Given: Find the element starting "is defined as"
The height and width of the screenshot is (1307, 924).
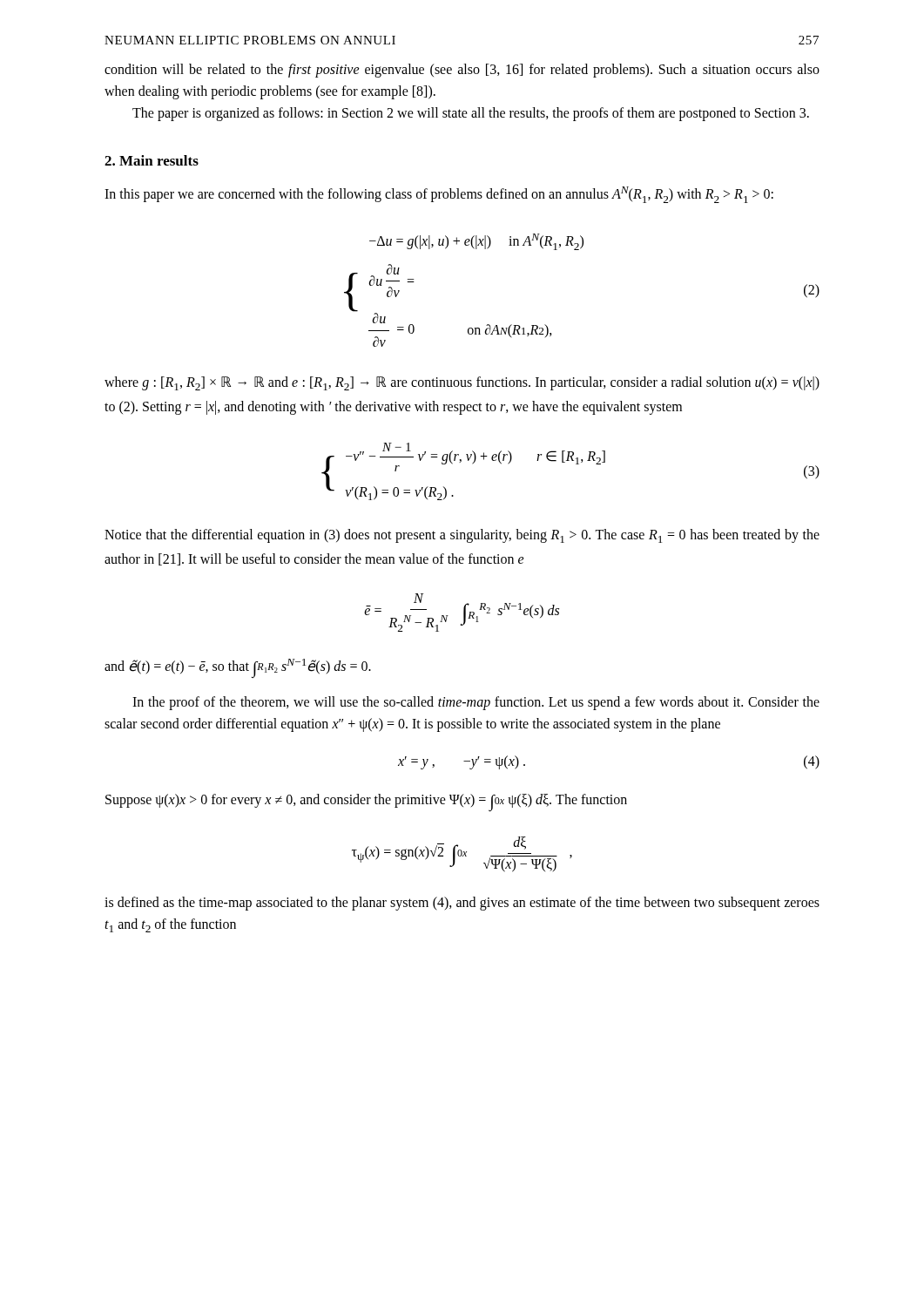Looking at the screenshot, I should (462, 915).
